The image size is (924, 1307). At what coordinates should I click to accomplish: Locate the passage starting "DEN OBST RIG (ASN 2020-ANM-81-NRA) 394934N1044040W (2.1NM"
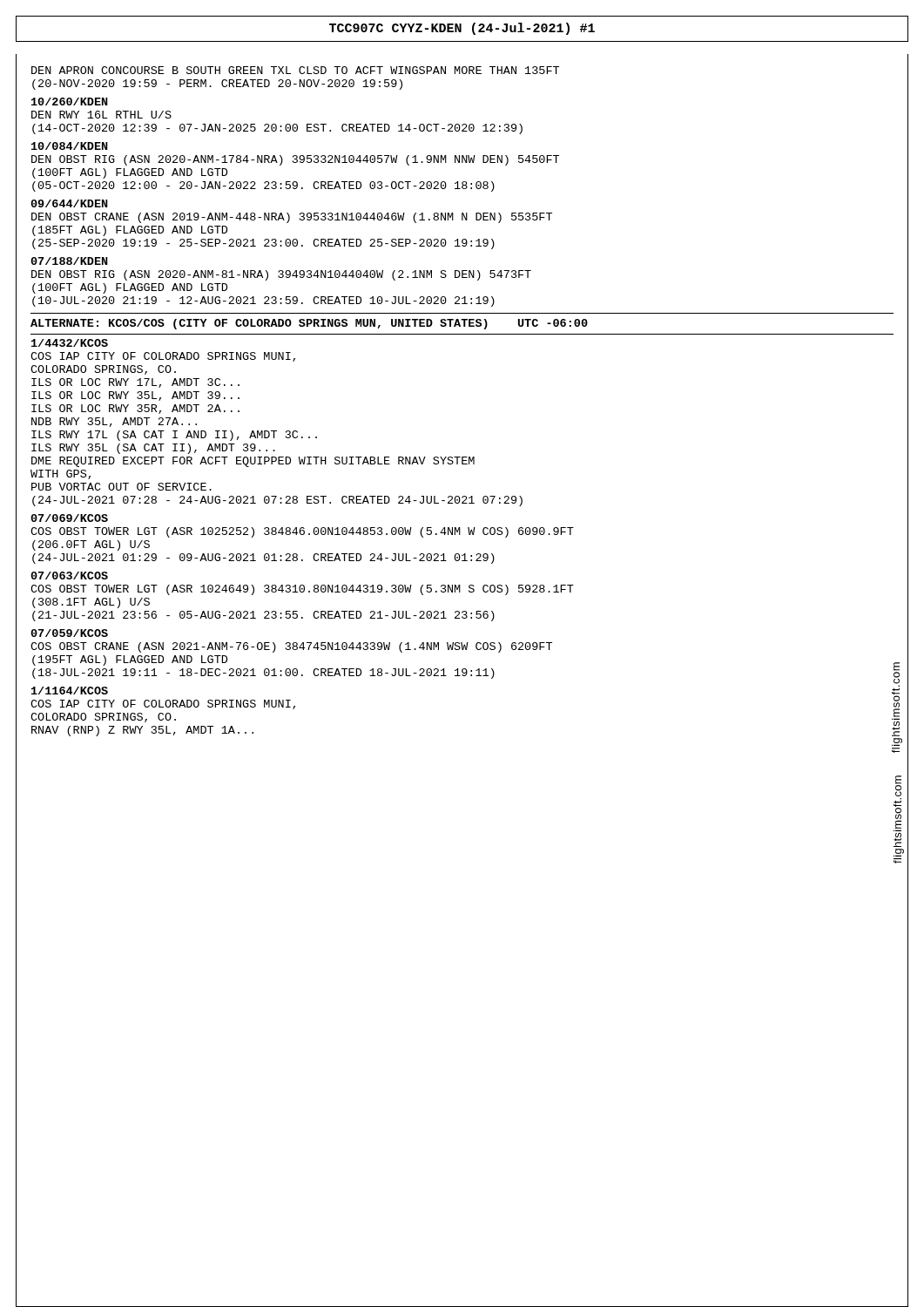click(281, 288)
